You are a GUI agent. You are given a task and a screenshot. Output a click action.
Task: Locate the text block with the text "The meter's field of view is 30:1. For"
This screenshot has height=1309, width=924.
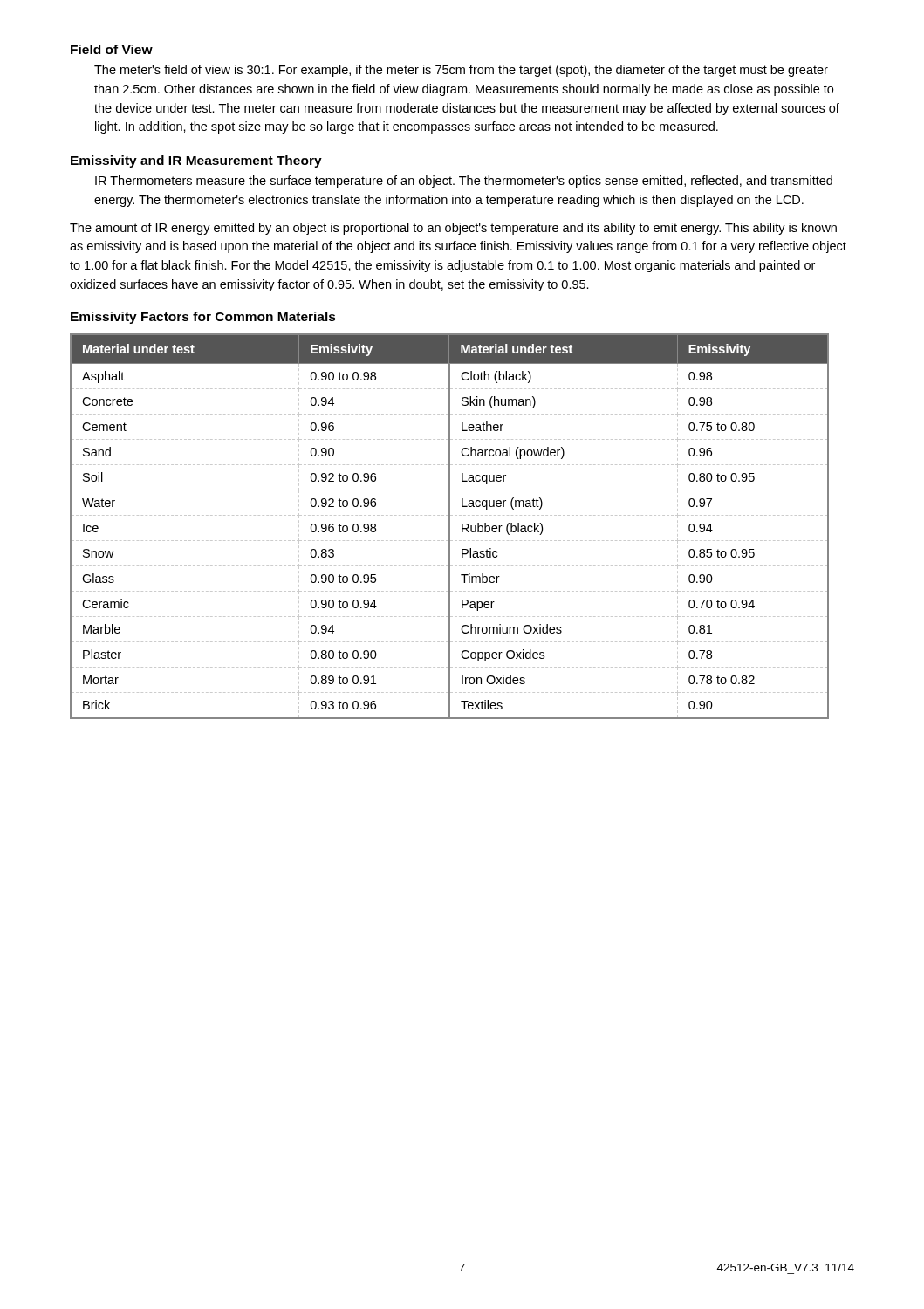pos(467,98)
